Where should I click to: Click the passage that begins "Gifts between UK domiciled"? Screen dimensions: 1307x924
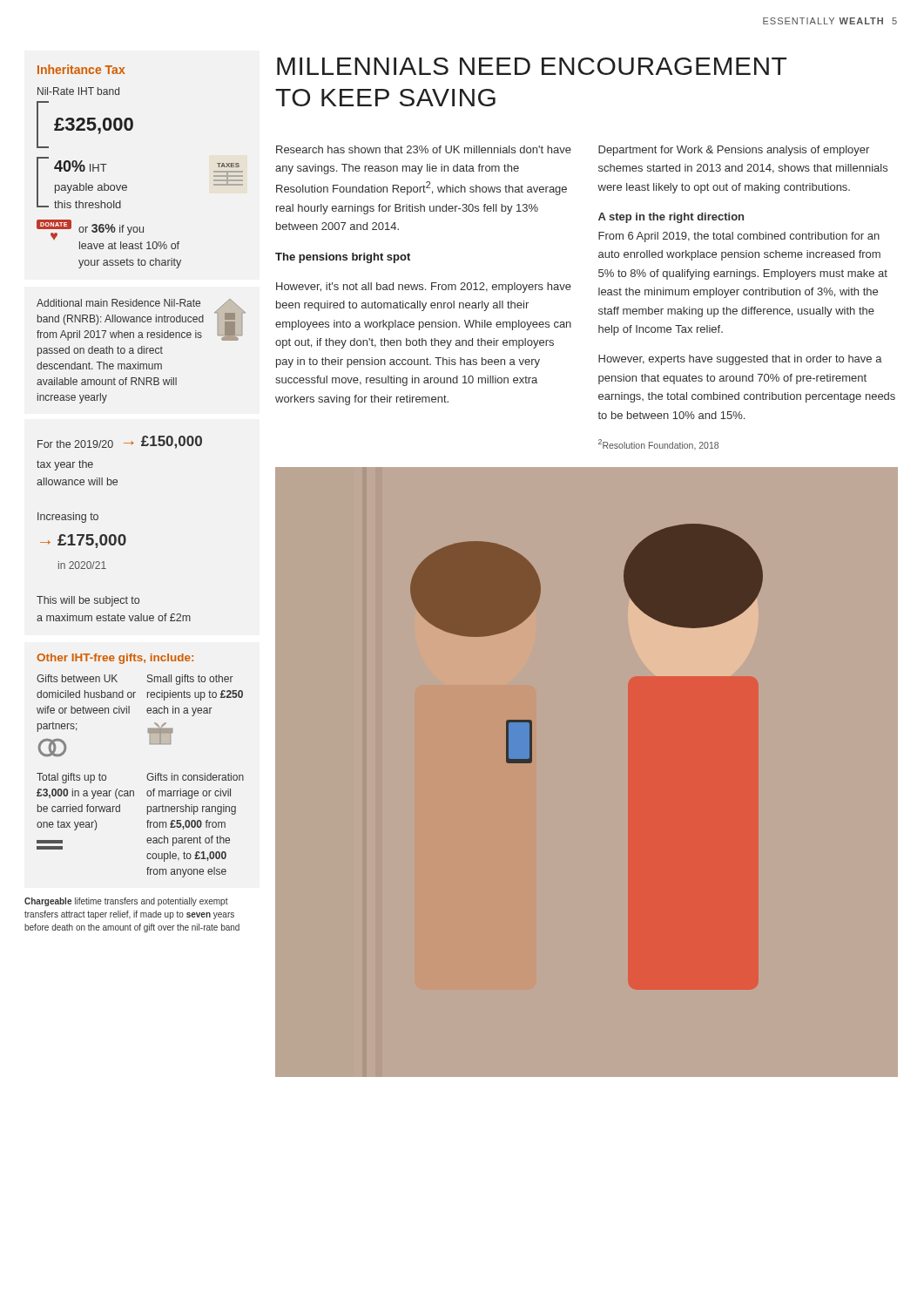[x=86, y=715]
